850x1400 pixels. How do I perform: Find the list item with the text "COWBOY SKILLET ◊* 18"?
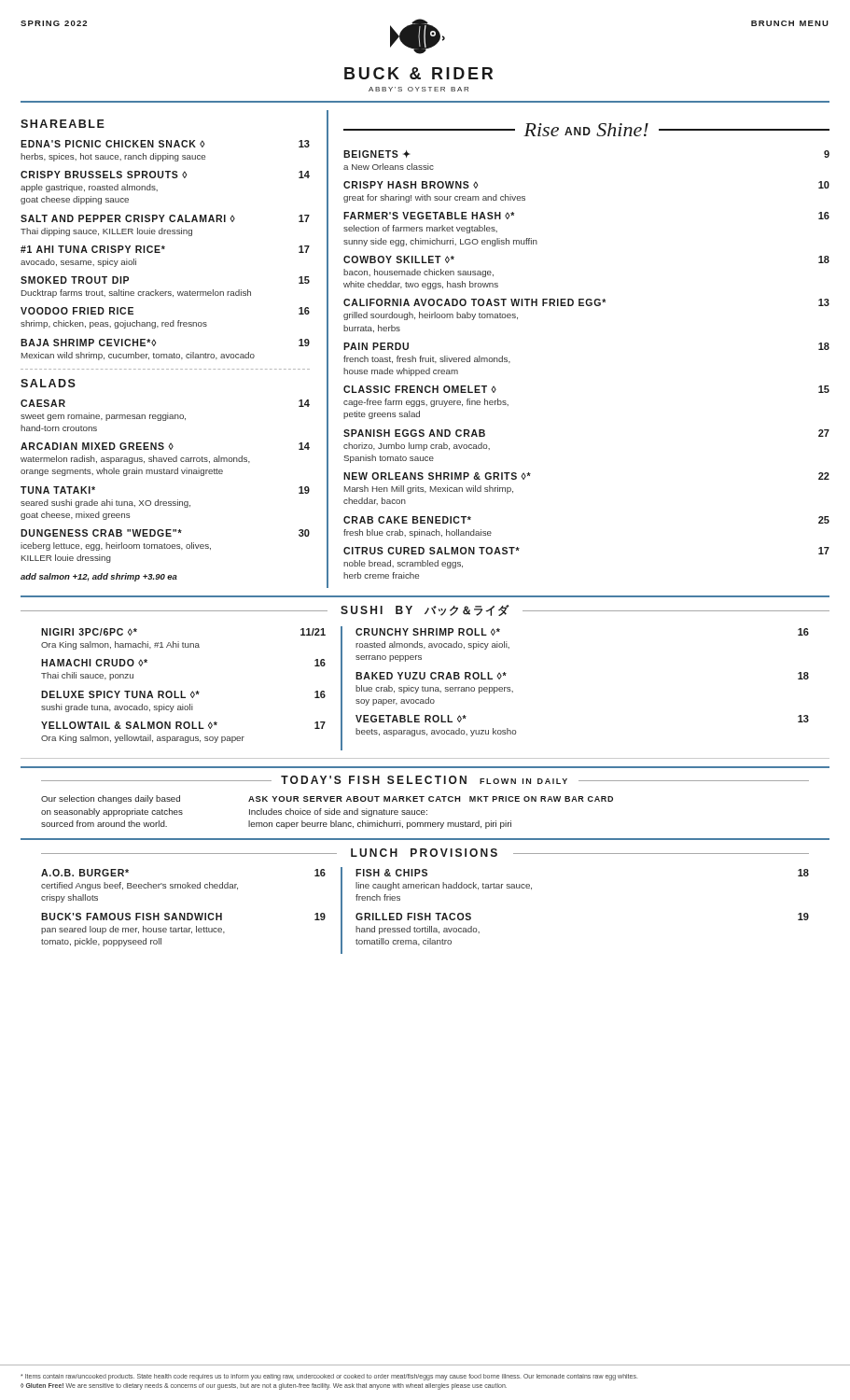click(x=399, y=259)
